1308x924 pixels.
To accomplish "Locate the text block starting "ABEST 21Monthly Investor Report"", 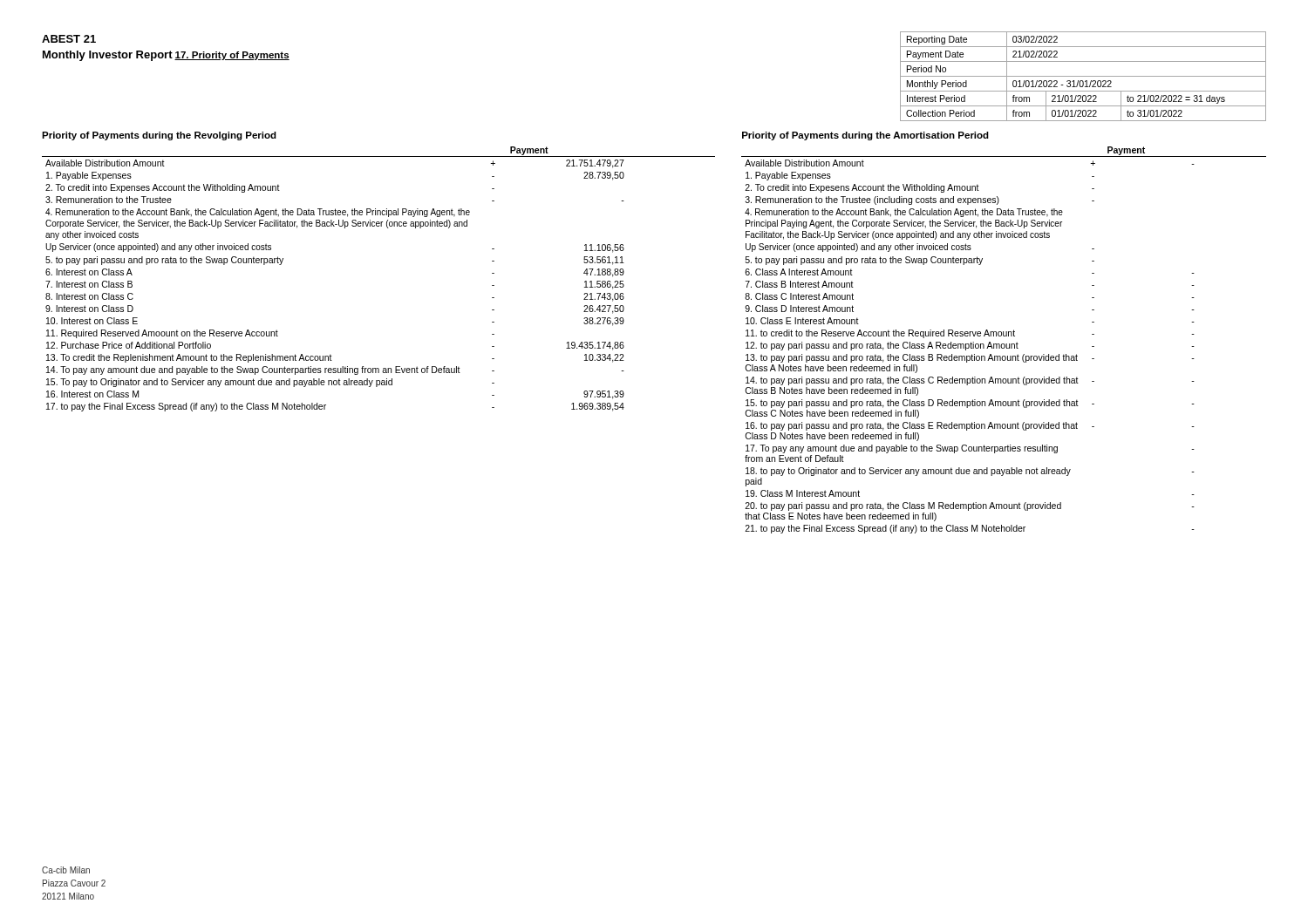I will (x=107, y=47).
